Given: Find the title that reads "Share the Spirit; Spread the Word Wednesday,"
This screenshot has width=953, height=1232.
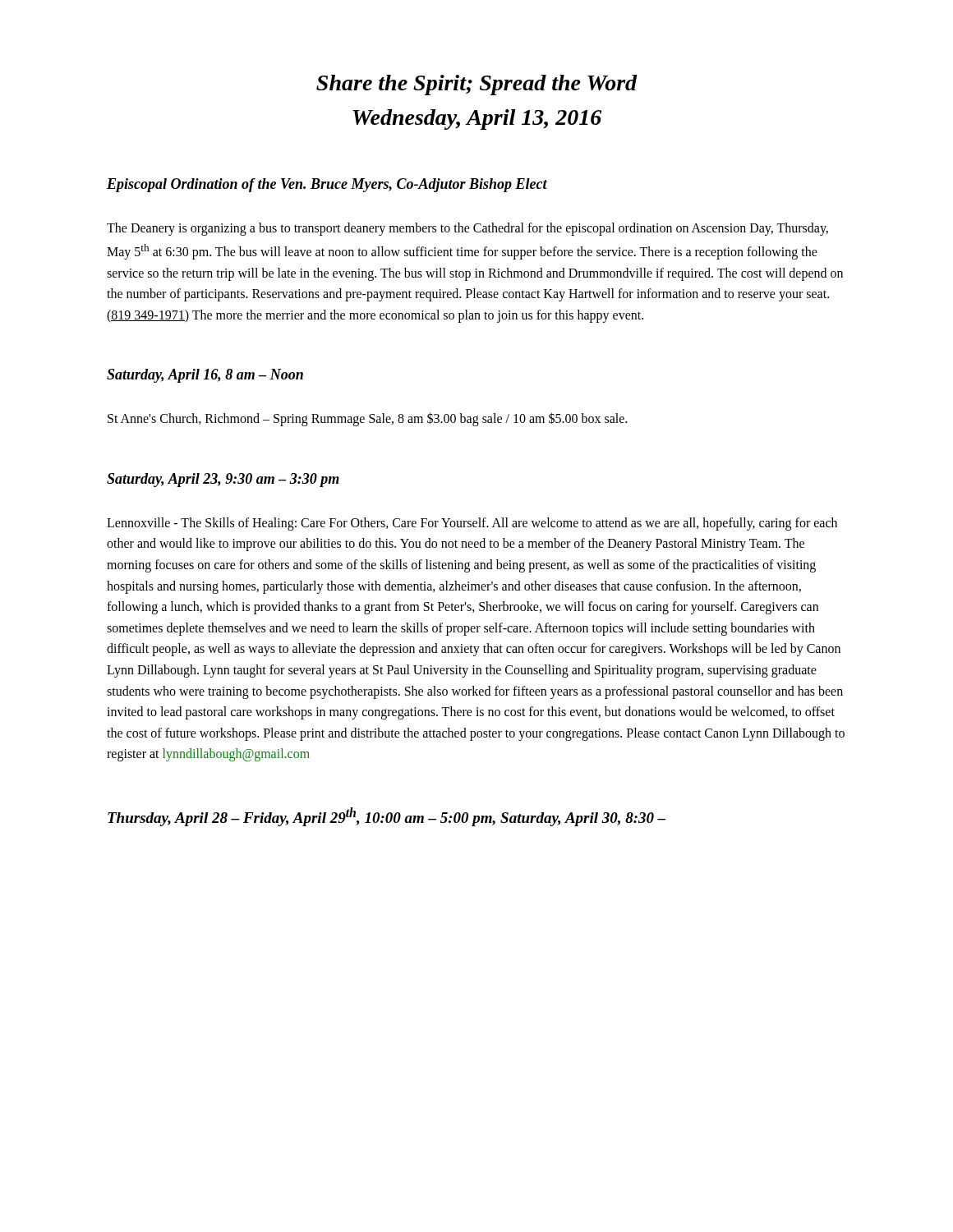Looking at the screenshot, I should (476, 100).
